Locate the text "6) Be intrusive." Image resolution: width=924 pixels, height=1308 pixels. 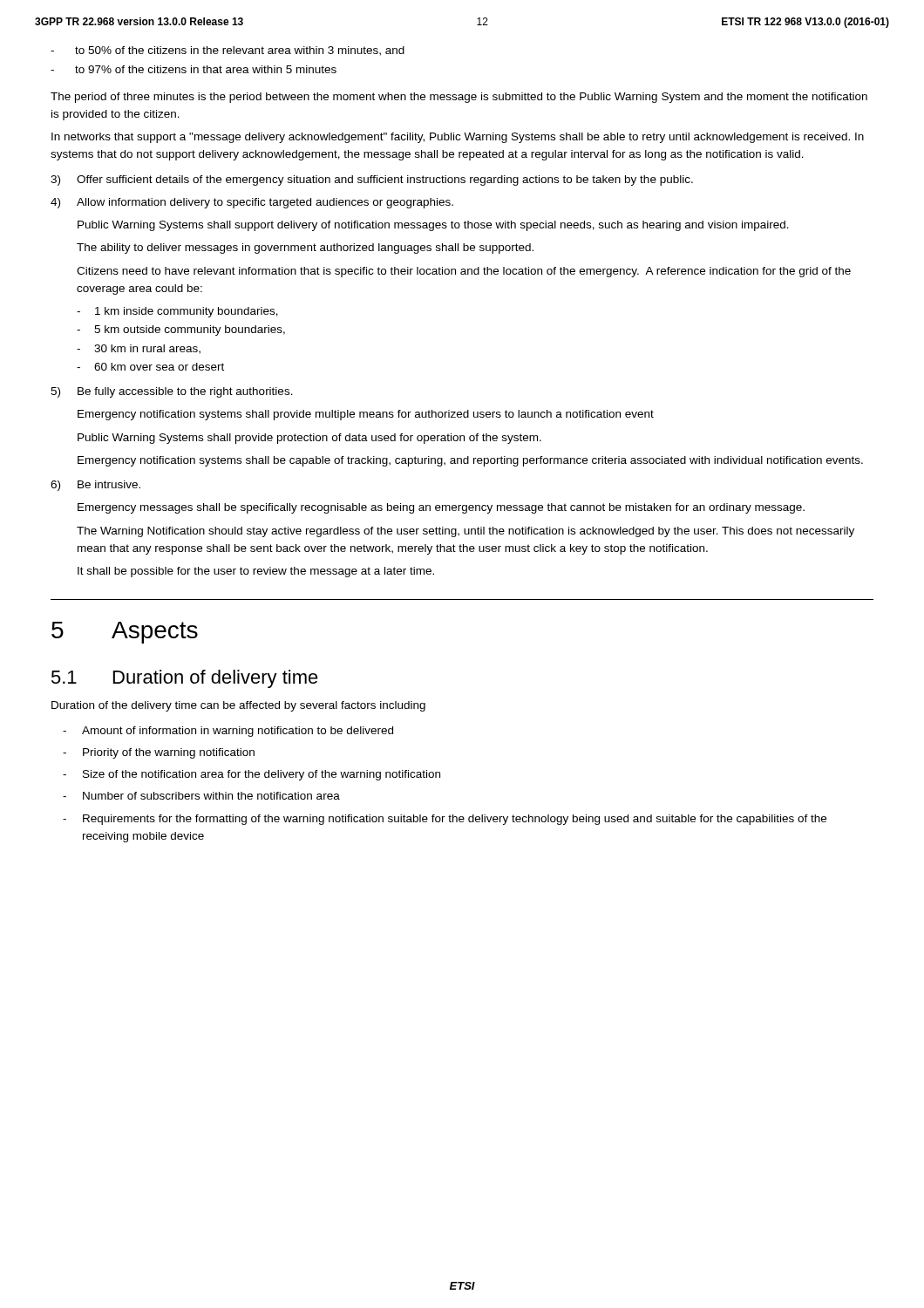coord(95,486)
